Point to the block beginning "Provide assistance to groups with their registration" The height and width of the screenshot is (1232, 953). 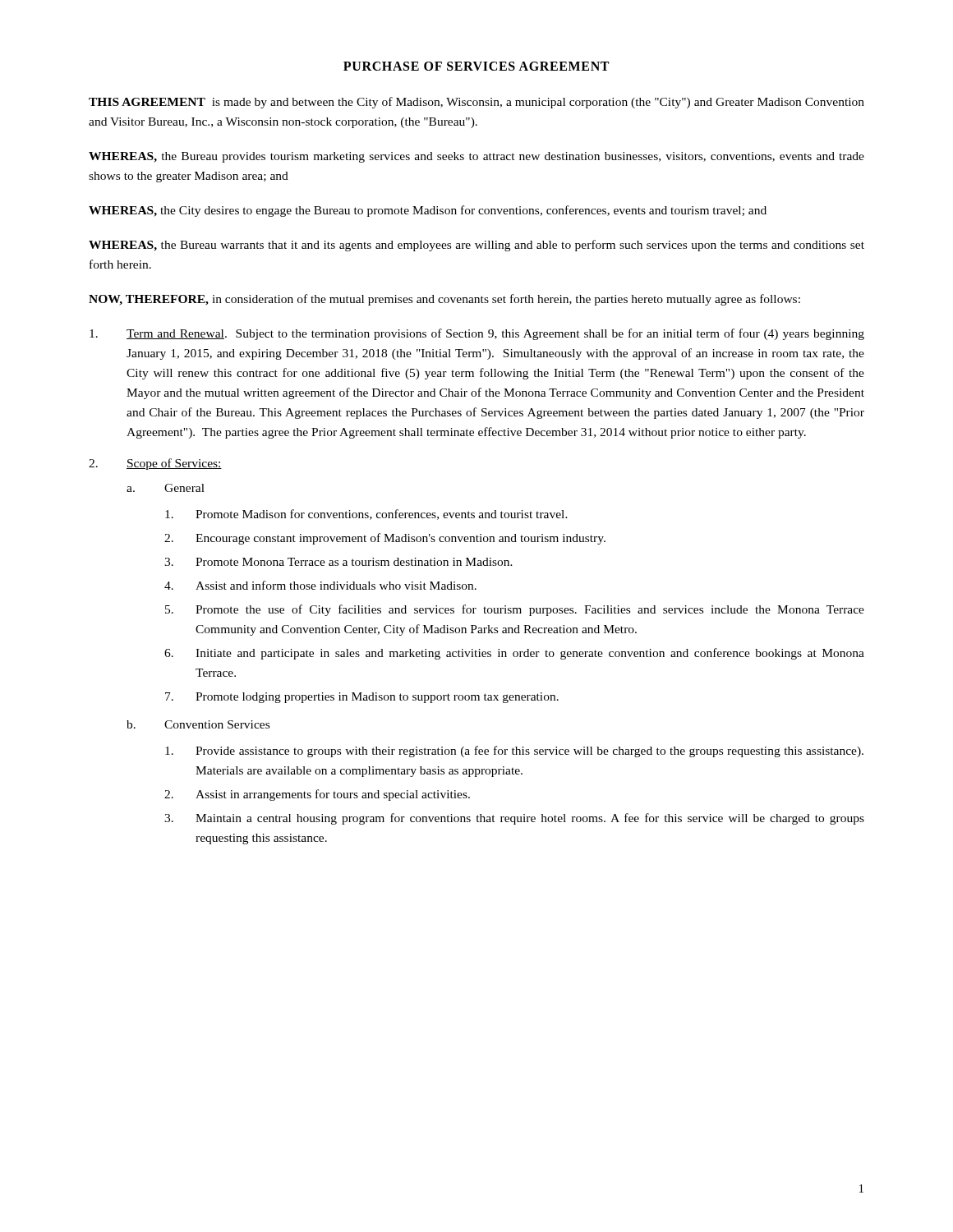pyautogui.click(x=514, y=761)
